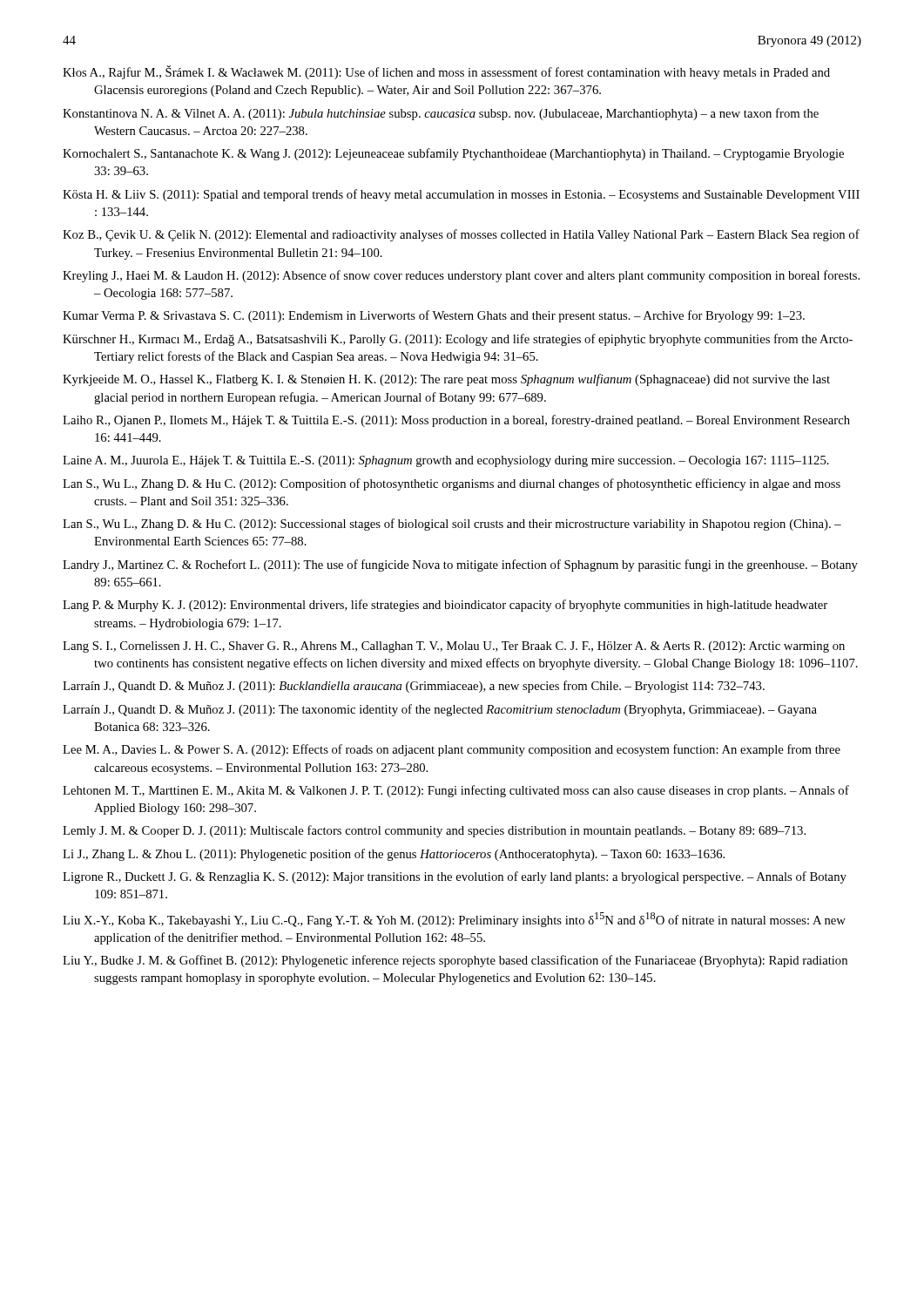The height and width of the screenshot is (1307, 924).
Task: Point to the block starting "Kumar Verma P. &"
Action: tap(434, 316)
